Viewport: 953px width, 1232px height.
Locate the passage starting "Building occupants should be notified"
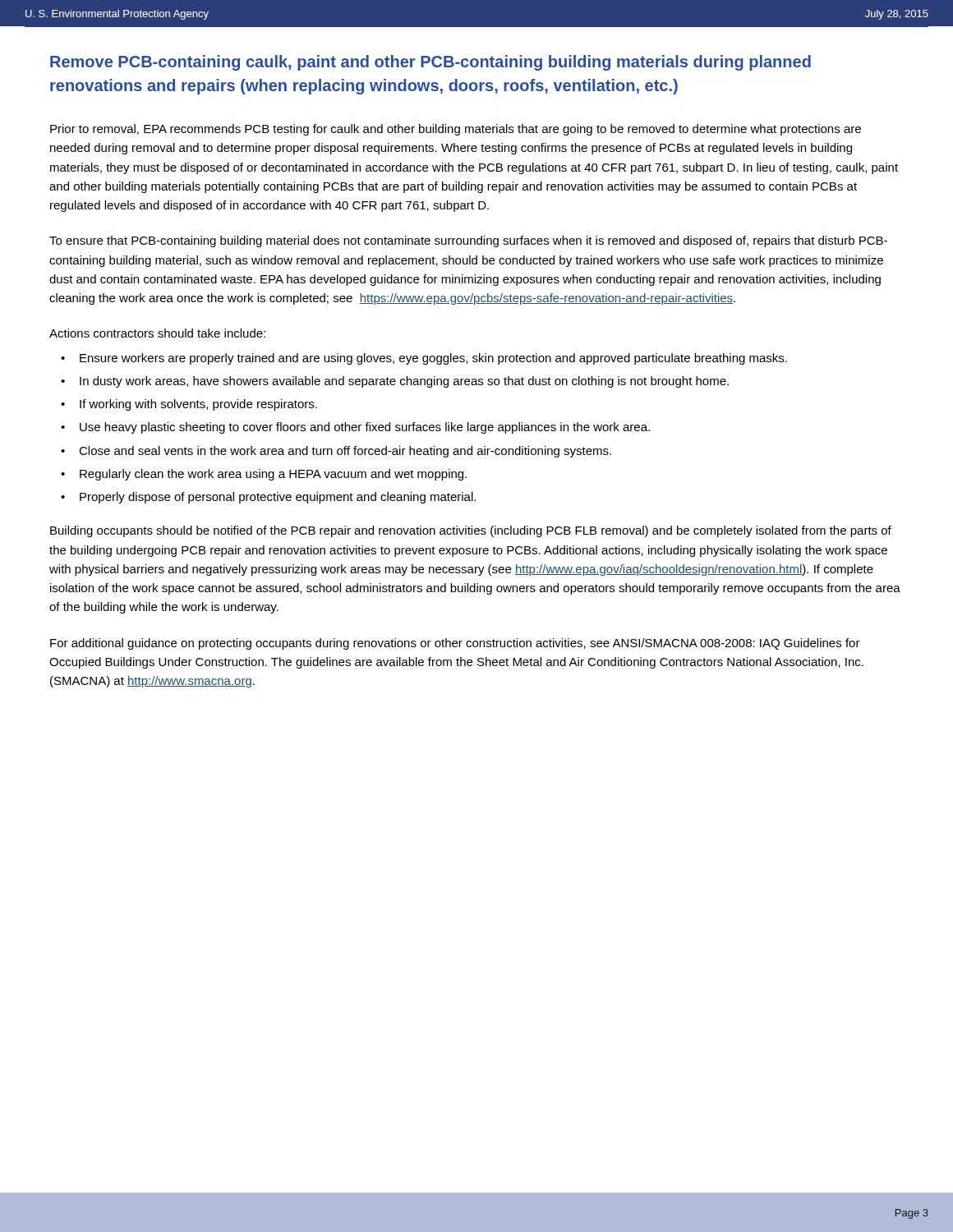point(475,569)
